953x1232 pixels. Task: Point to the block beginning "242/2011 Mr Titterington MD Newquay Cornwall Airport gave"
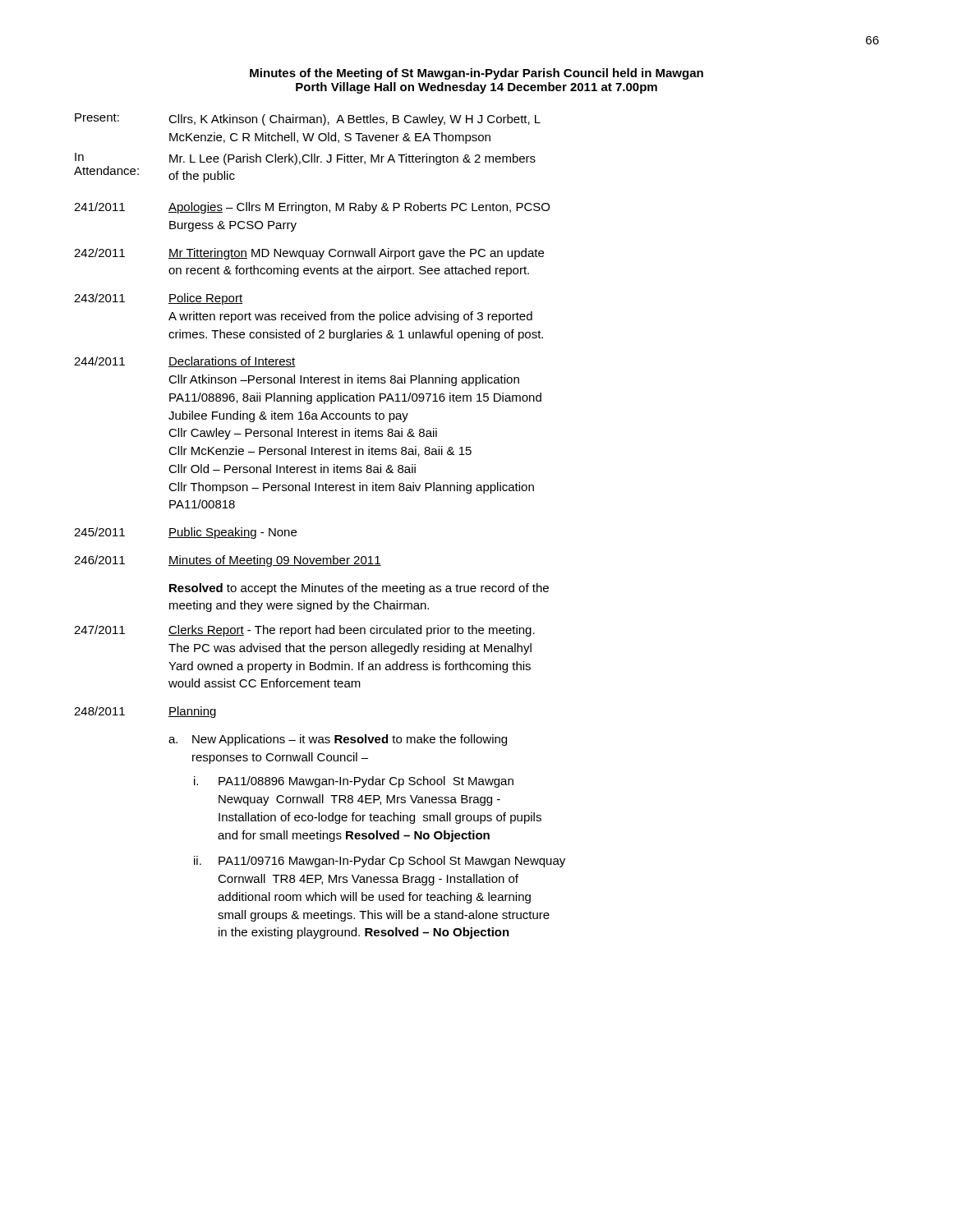click(x=476, y=261)
